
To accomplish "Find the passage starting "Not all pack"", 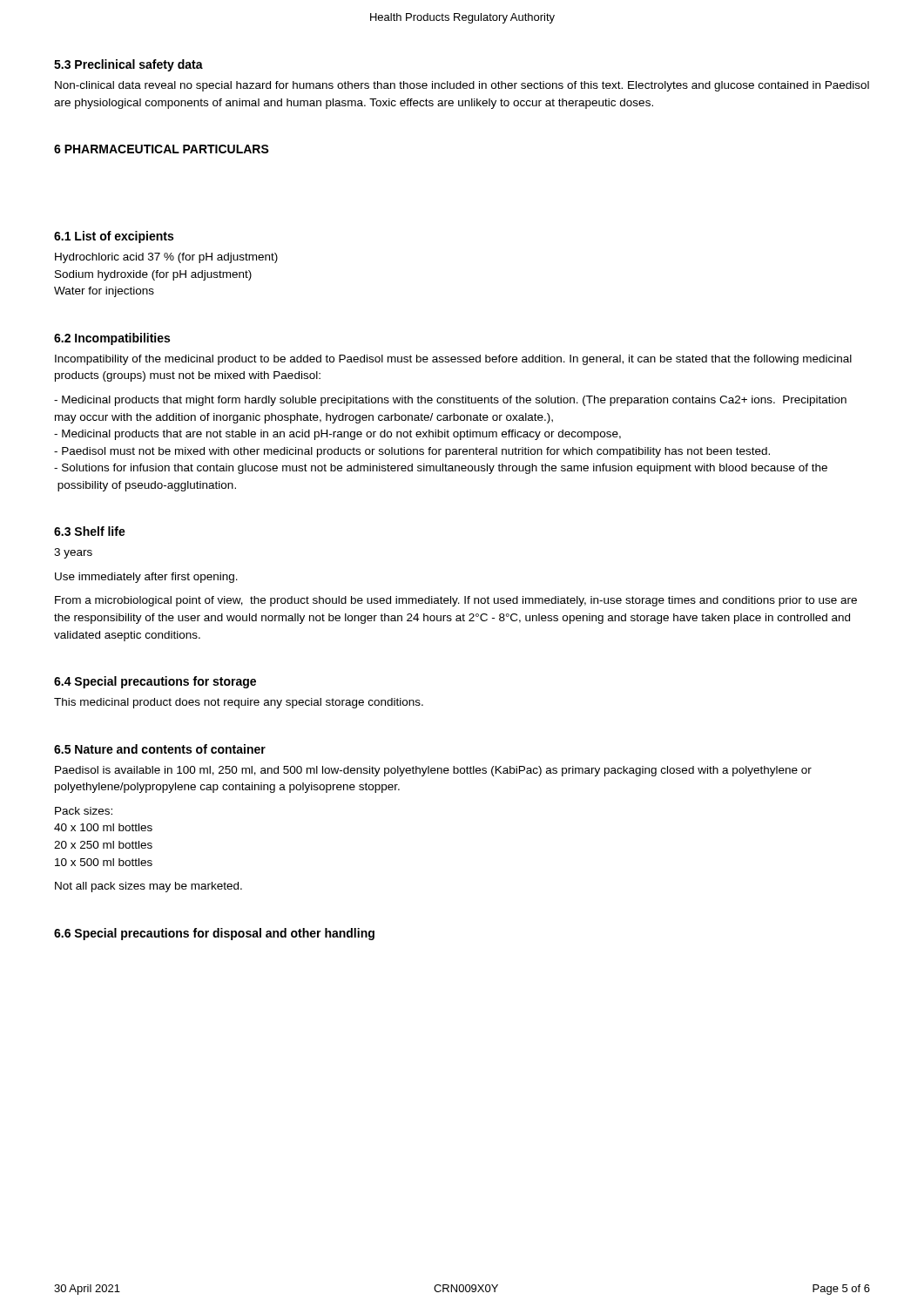I will (148, 886).
